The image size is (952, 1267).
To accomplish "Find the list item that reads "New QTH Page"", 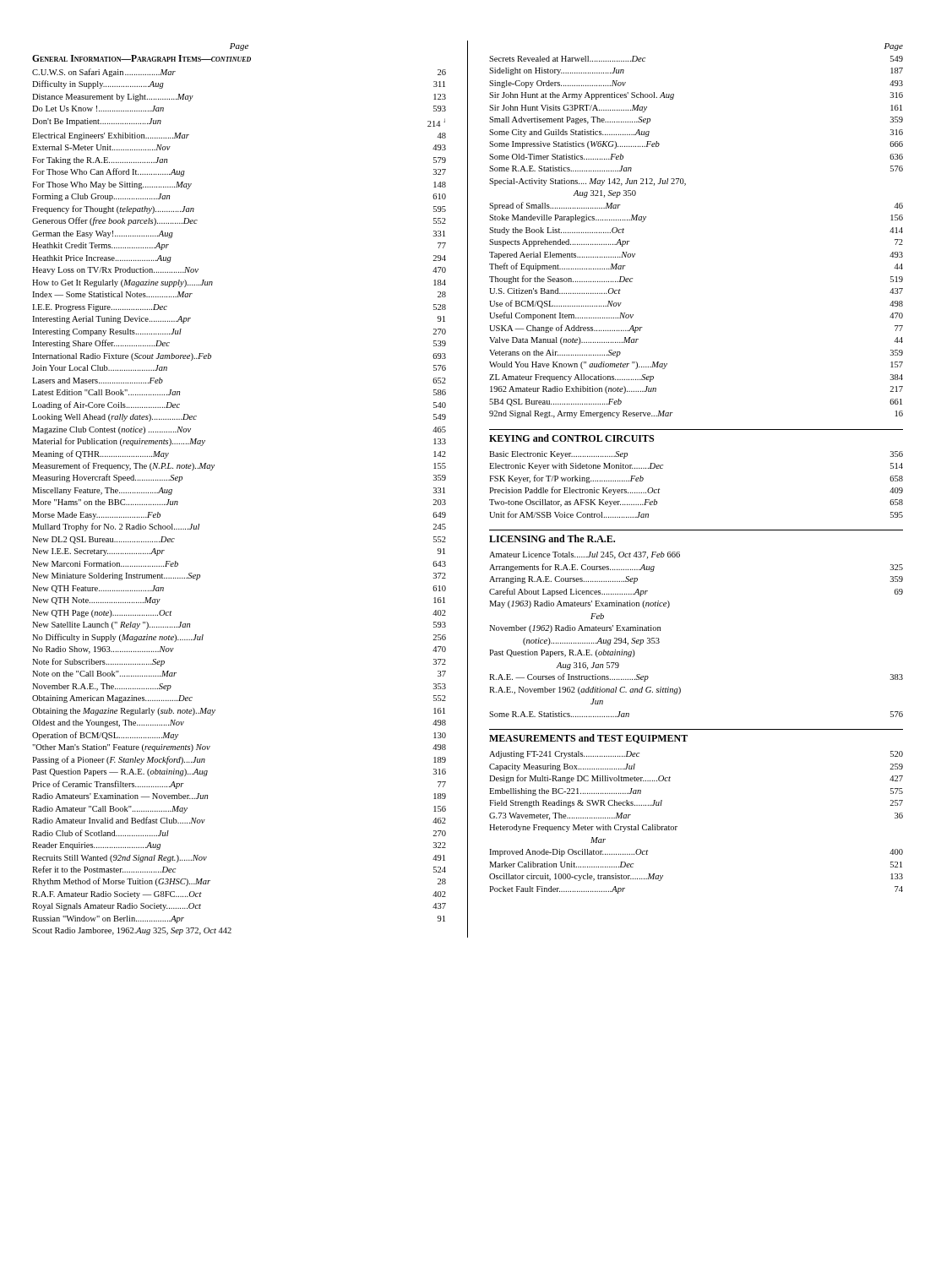I will 103,614.
